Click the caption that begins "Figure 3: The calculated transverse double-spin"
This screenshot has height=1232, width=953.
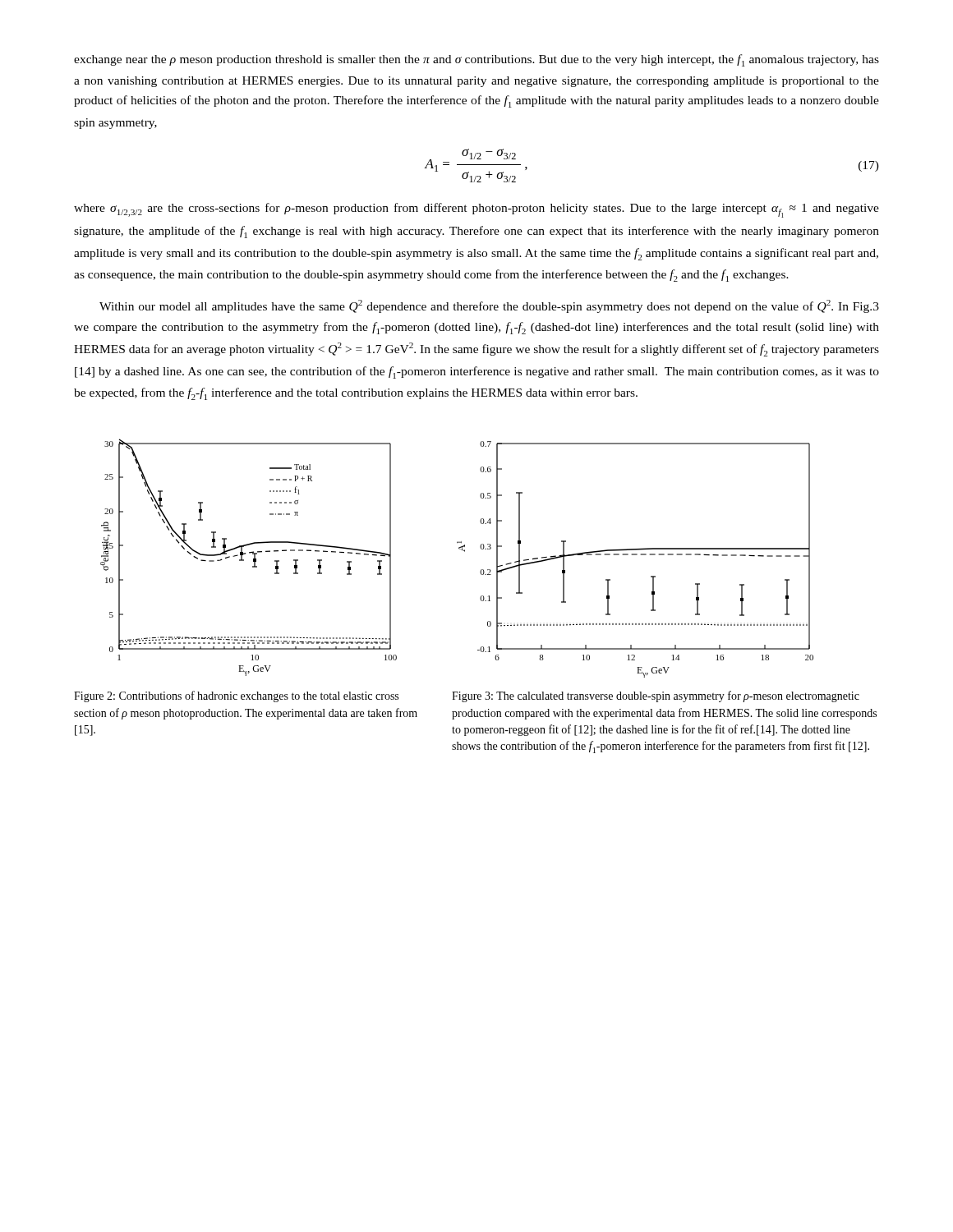coord(664,722)
